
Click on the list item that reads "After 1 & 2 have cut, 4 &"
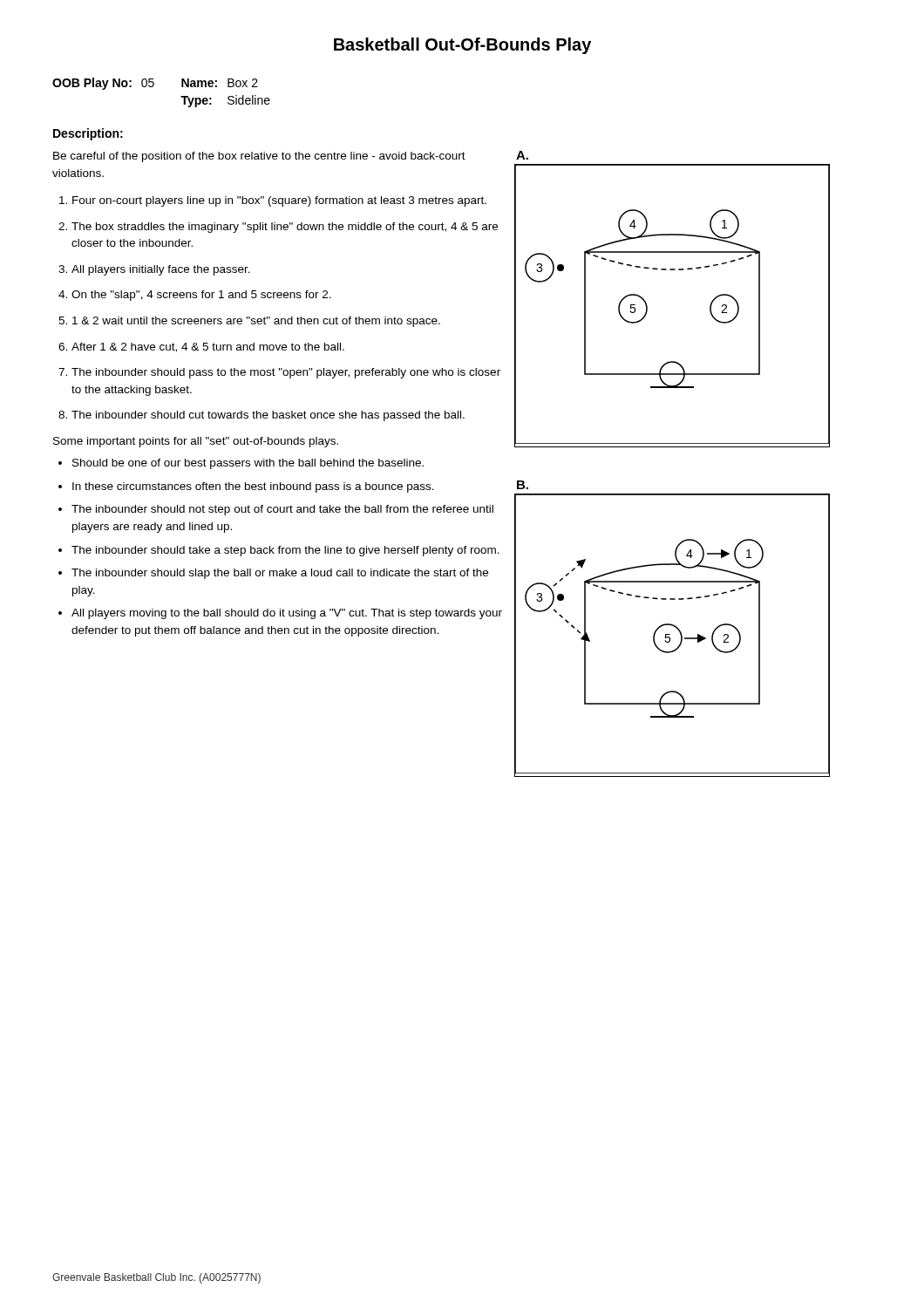[289, 346]
